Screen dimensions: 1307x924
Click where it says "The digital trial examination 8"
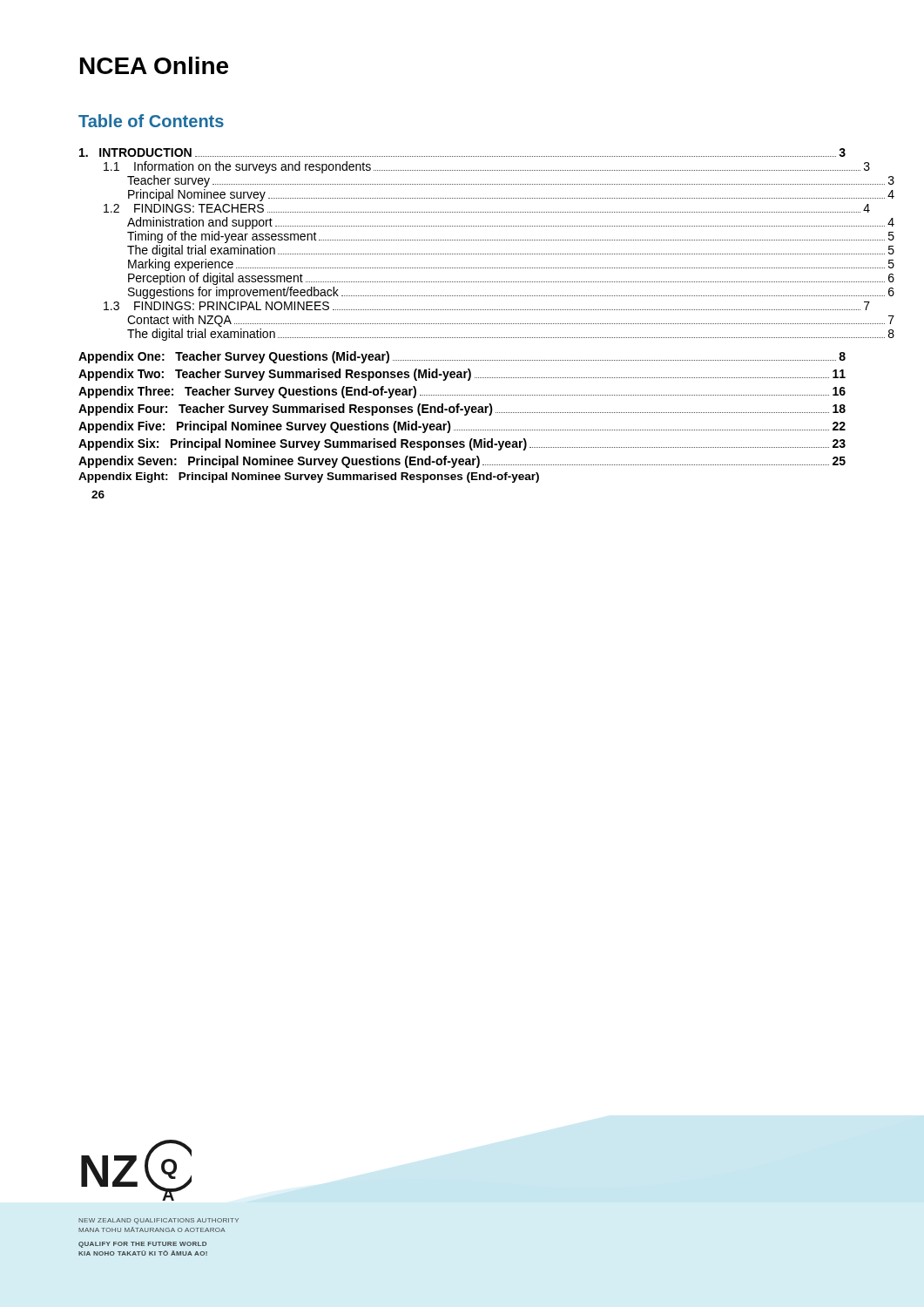(462, 334)
